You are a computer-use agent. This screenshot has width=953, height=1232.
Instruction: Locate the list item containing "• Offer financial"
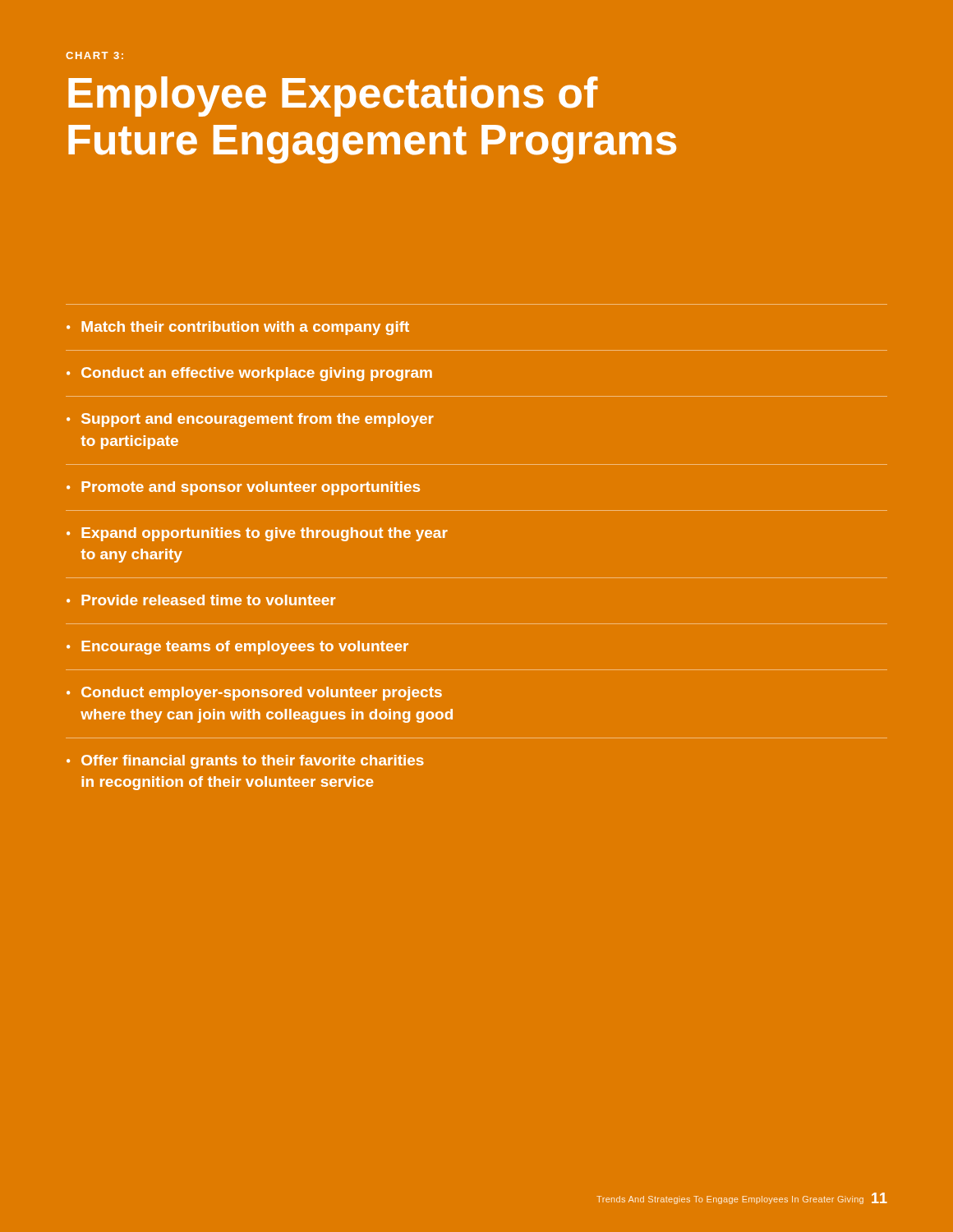245,771
